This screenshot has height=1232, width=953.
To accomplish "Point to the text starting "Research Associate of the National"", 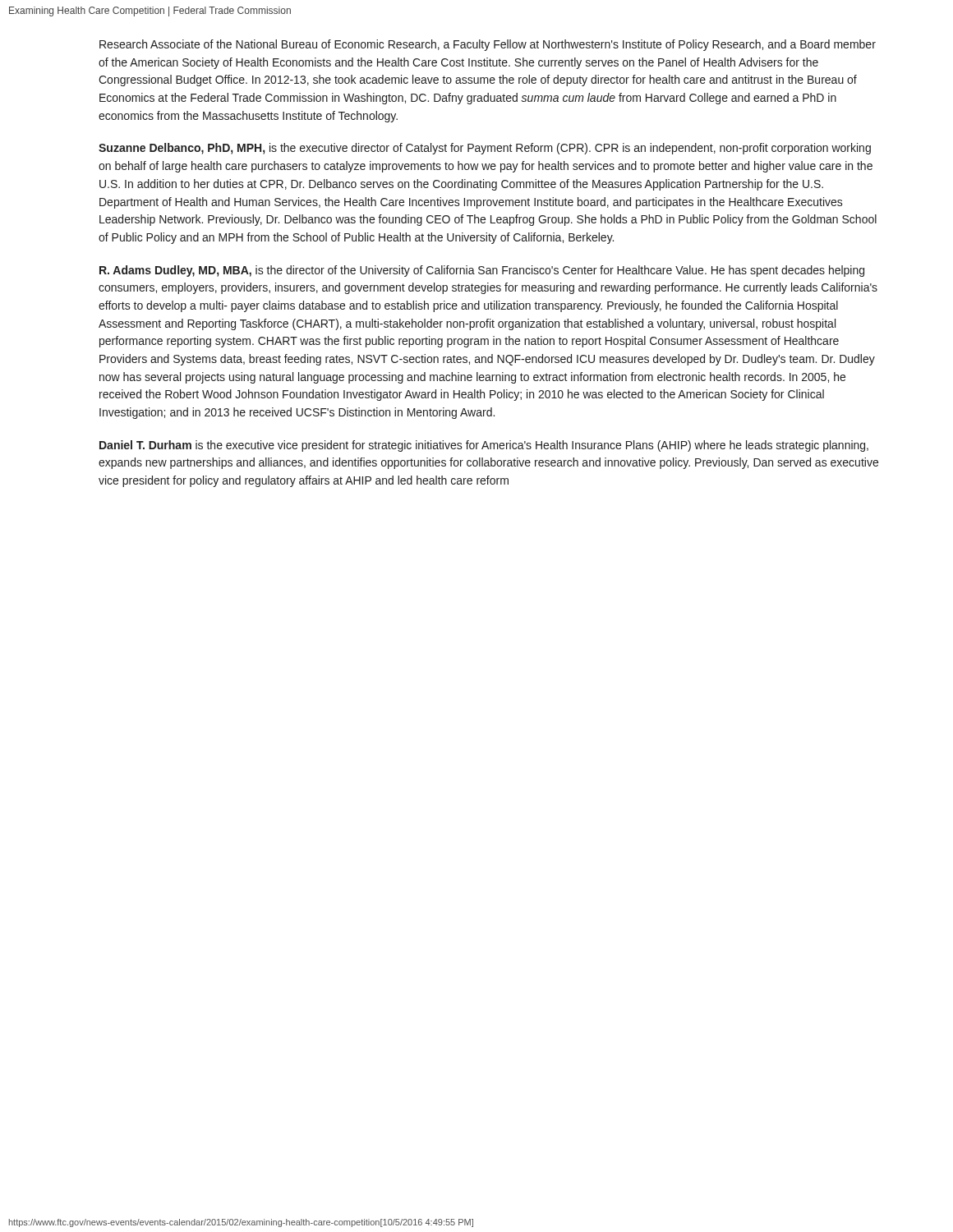I will [x=487, y=80].
